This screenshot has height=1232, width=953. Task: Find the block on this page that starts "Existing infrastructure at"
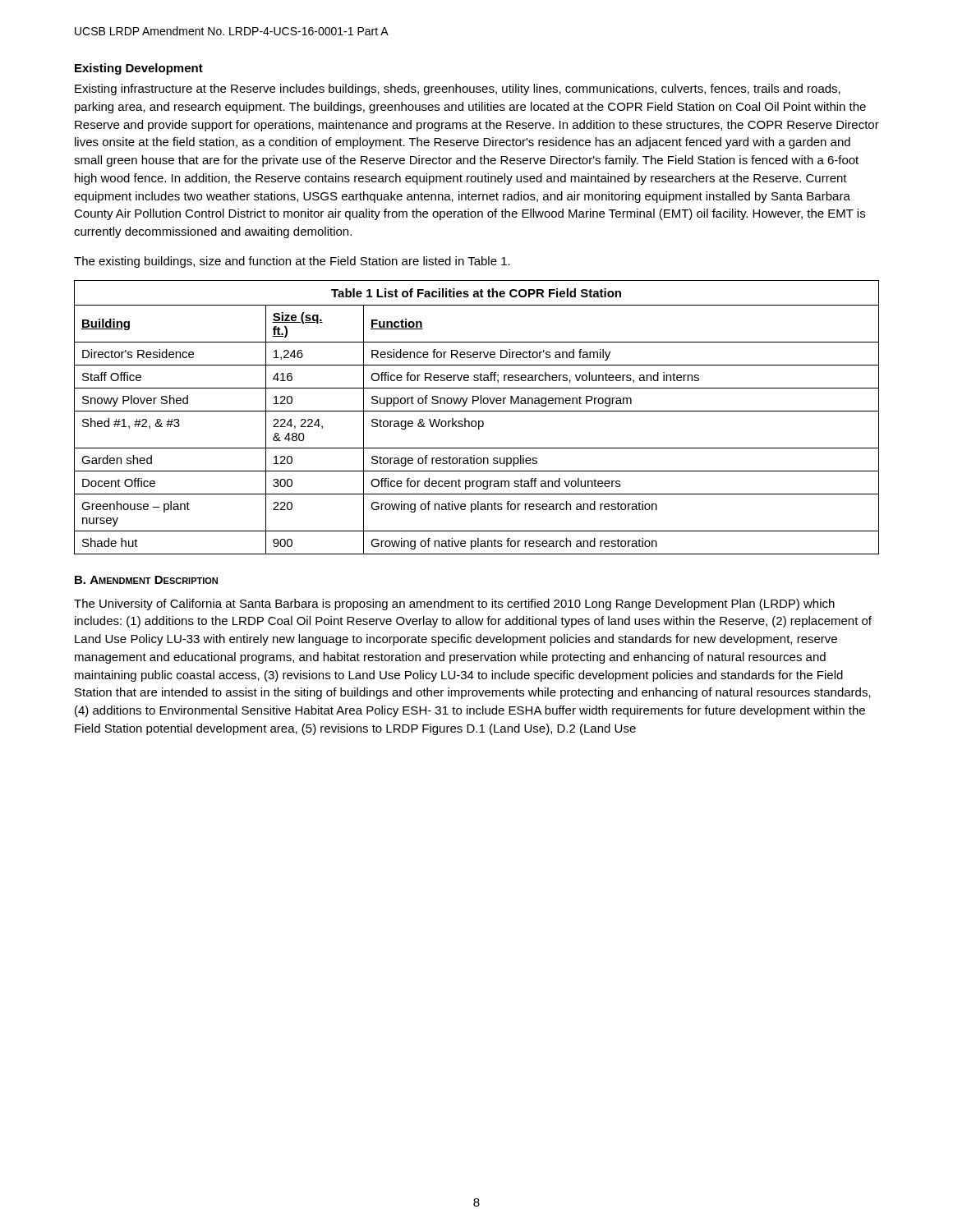point(476,160)
